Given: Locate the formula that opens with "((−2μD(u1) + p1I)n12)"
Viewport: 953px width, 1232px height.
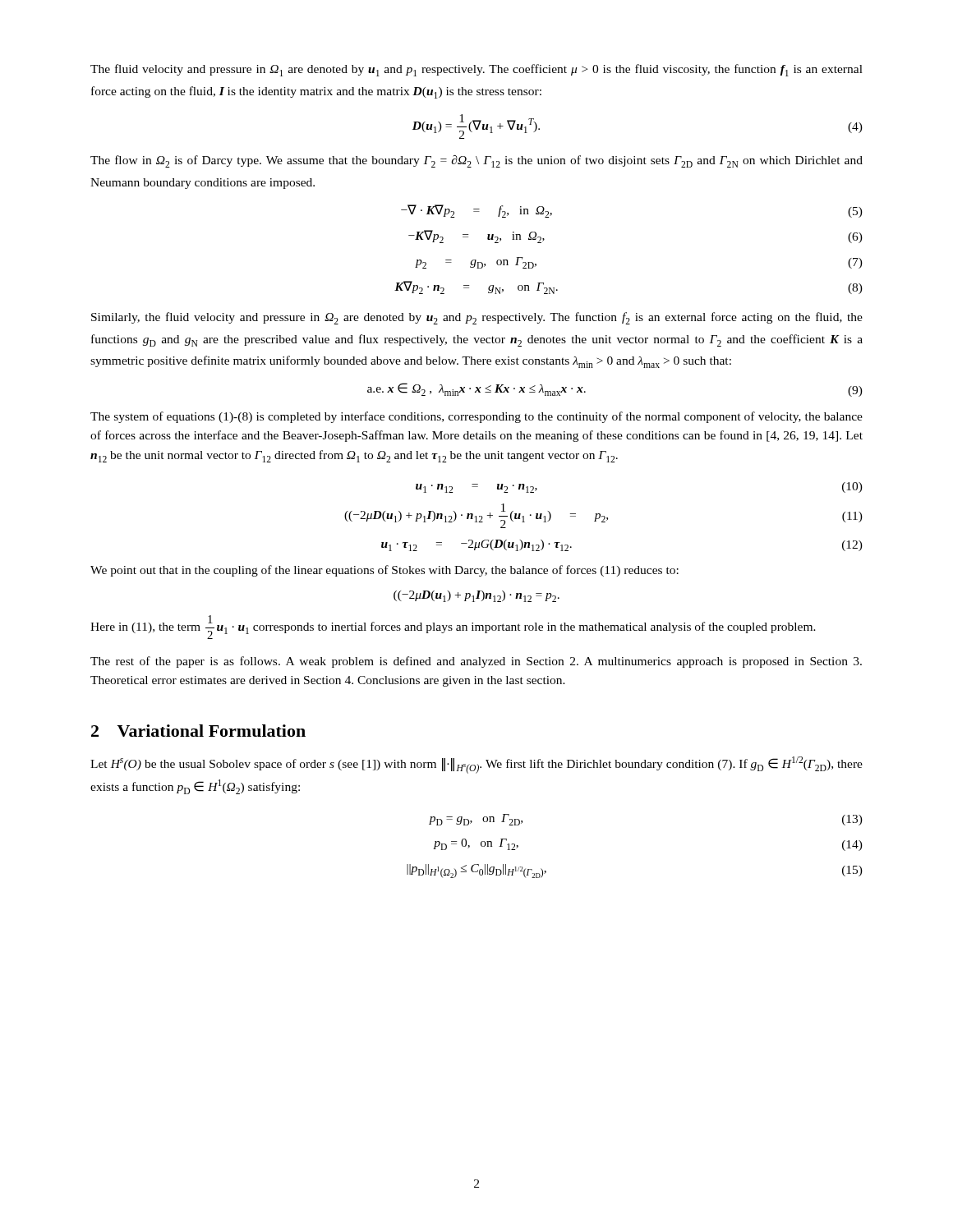Looking at the screenshot, I should (476, 596).
